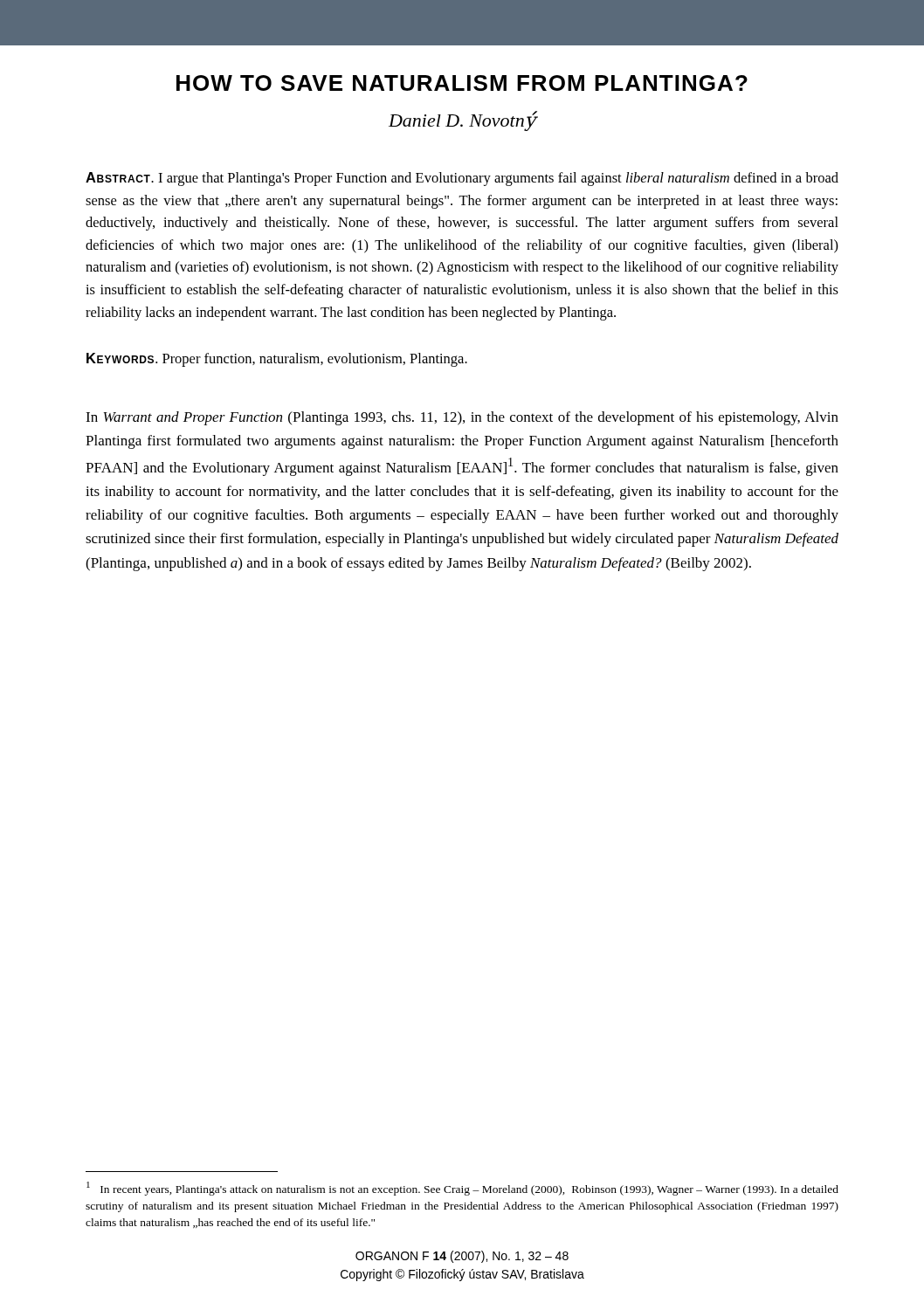The image size is (924, 1310).
Task: Find the text starting "Keywords. Proper function, naturalism, evolutionism, Plantinga."
Action: coord(277,359)
